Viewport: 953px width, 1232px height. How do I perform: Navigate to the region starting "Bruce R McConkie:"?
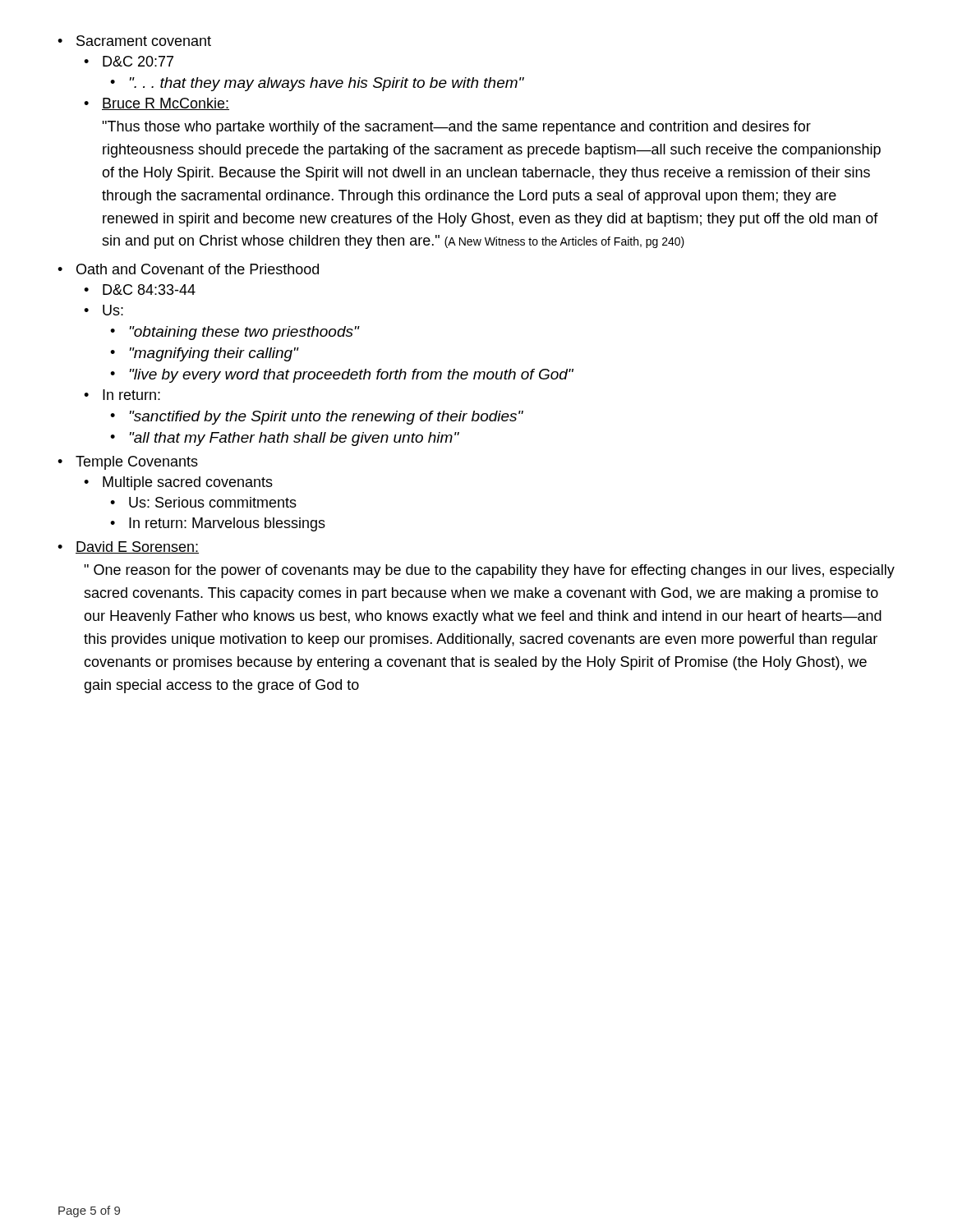[x=157, y=104]
